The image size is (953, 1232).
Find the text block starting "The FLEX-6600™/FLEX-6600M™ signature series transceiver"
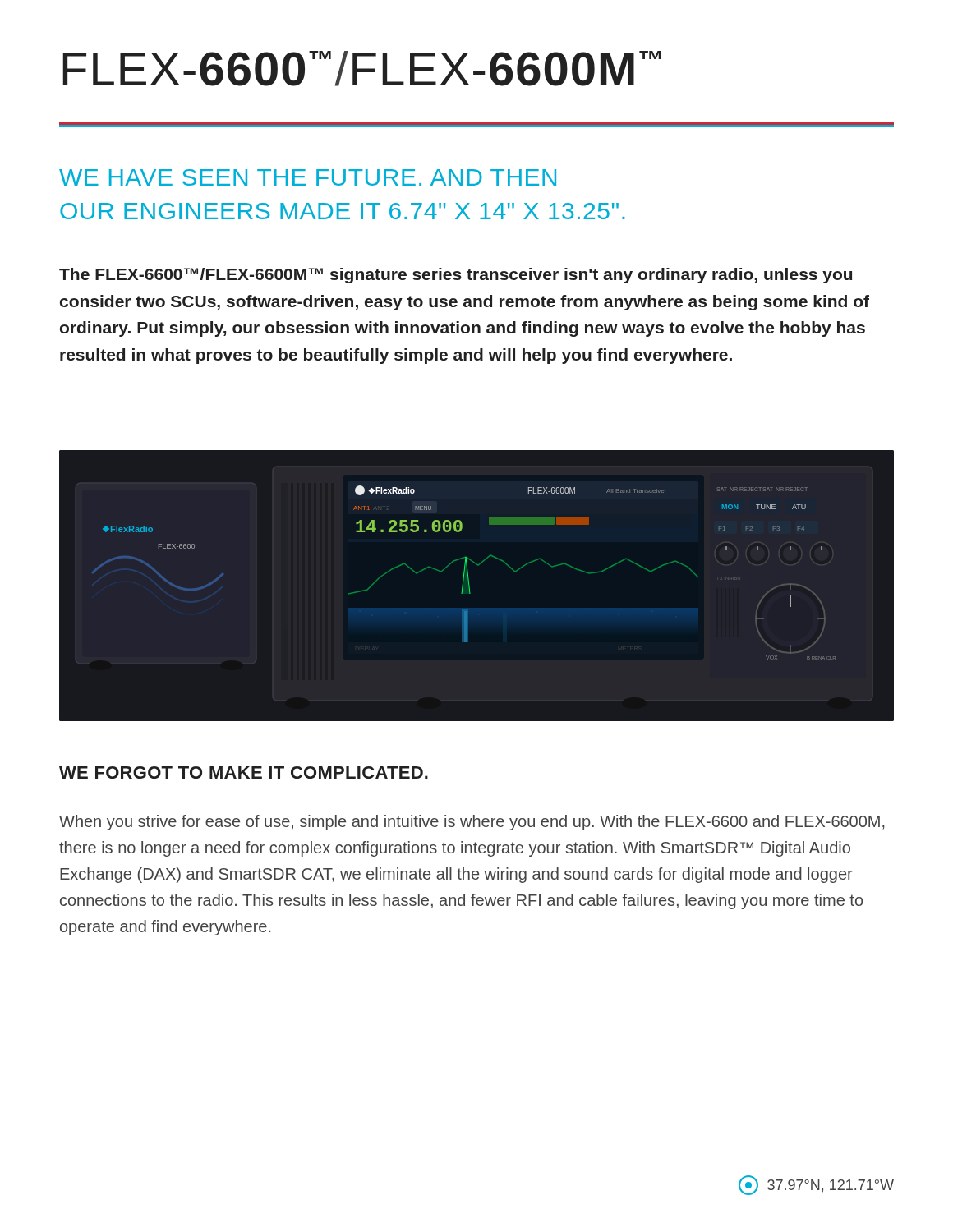click(476, 315)
